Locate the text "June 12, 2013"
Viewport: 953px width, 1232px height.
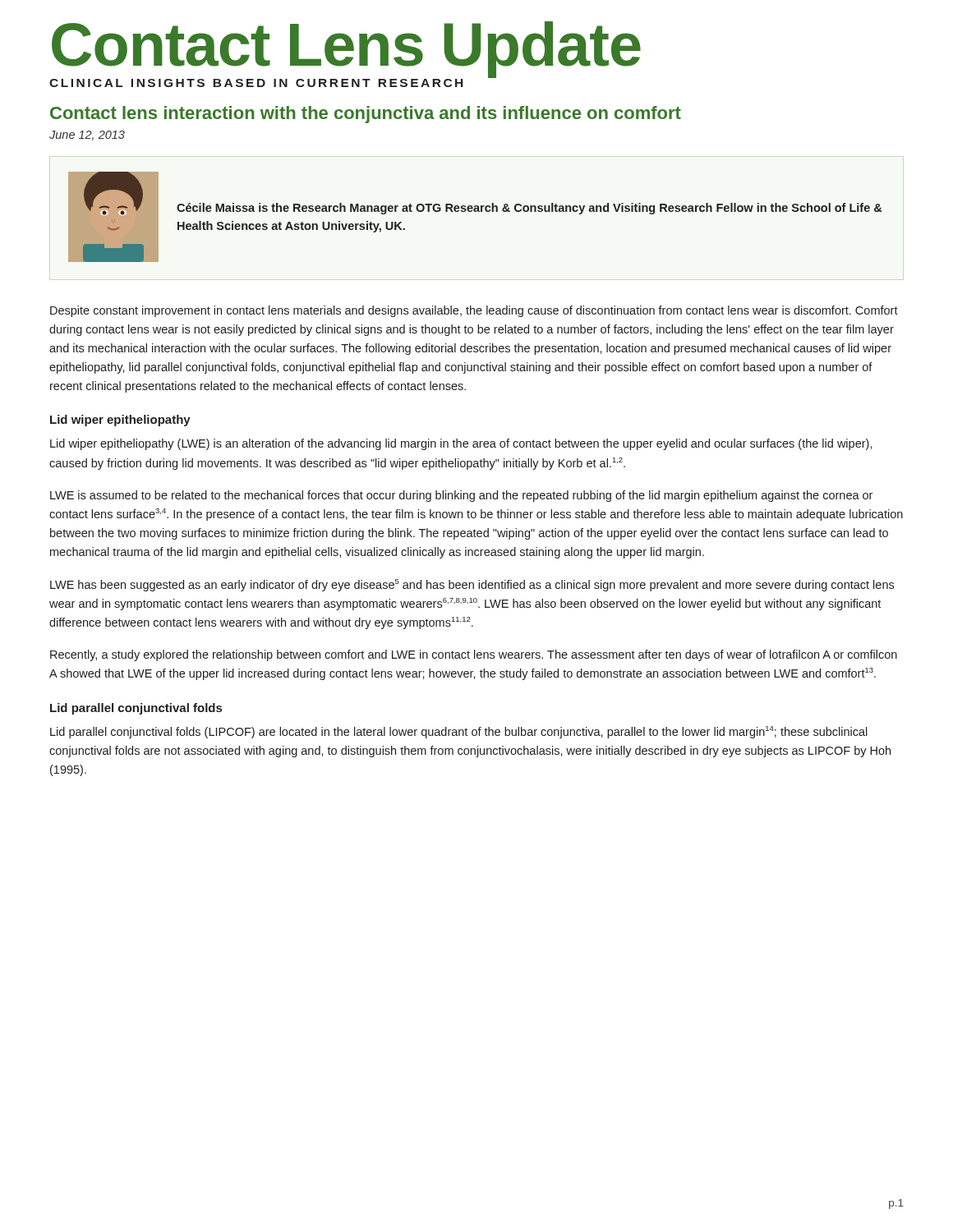pos(87,134)
